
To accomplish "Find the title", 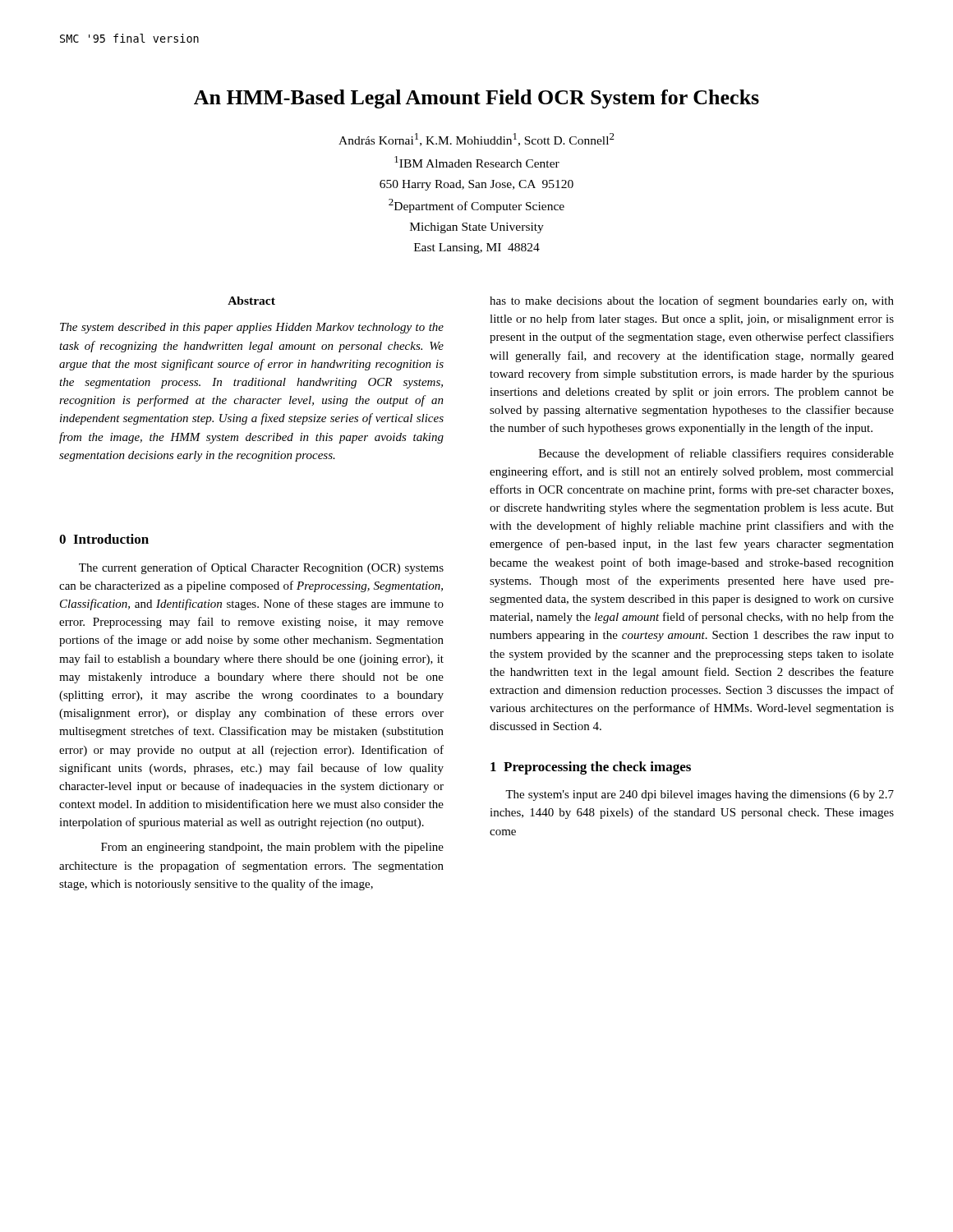I will tap(476, 170).
